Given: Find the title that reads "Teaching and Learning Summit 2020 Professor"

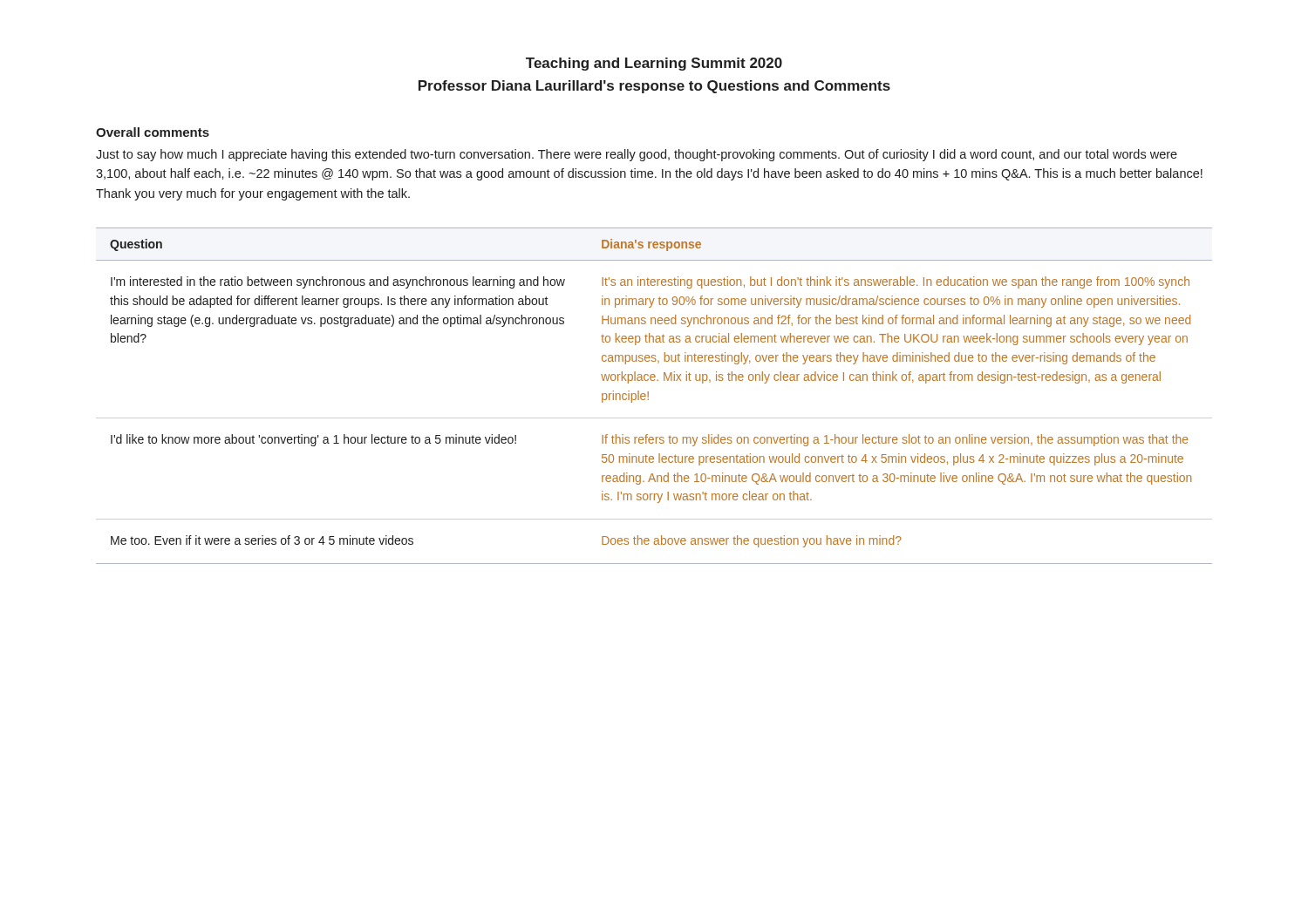Looking at the screenshot, I should (x=654, y=75).
